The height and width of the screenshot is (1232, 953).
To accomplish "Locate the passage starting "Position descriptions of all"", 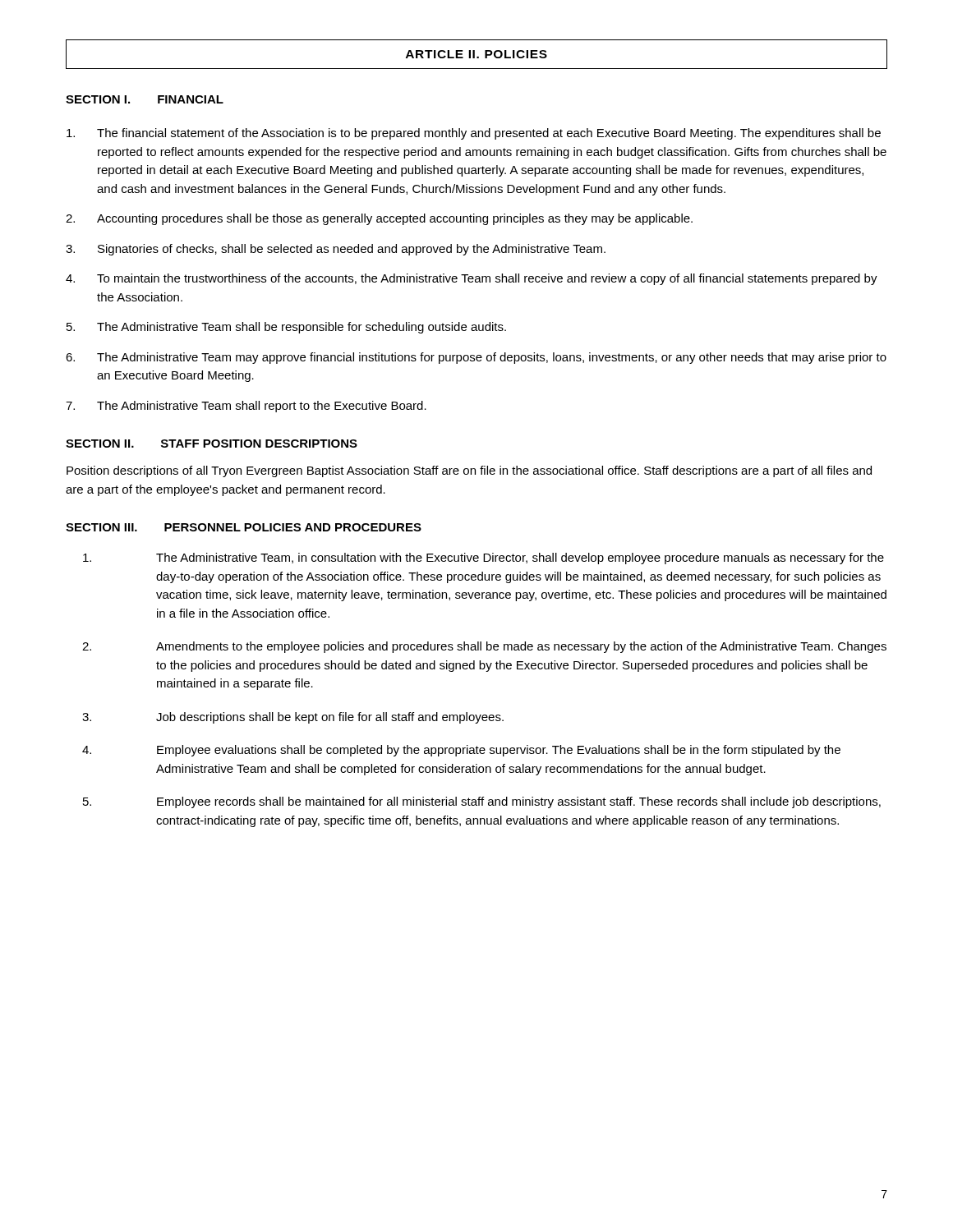I will point(469,479).
